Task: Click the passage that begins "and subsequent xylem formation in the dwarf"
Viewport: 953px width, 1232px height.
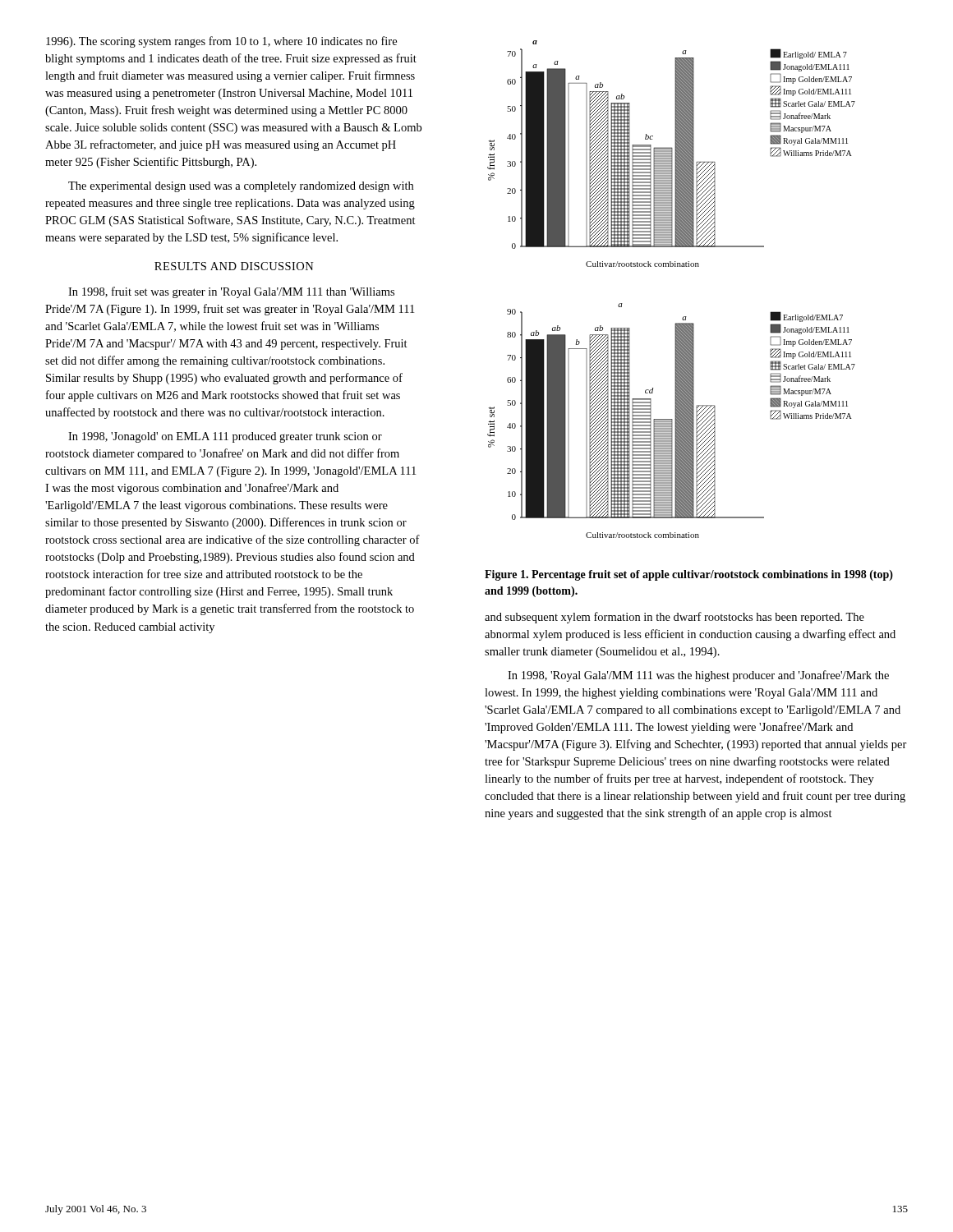Action: point(696,635)
